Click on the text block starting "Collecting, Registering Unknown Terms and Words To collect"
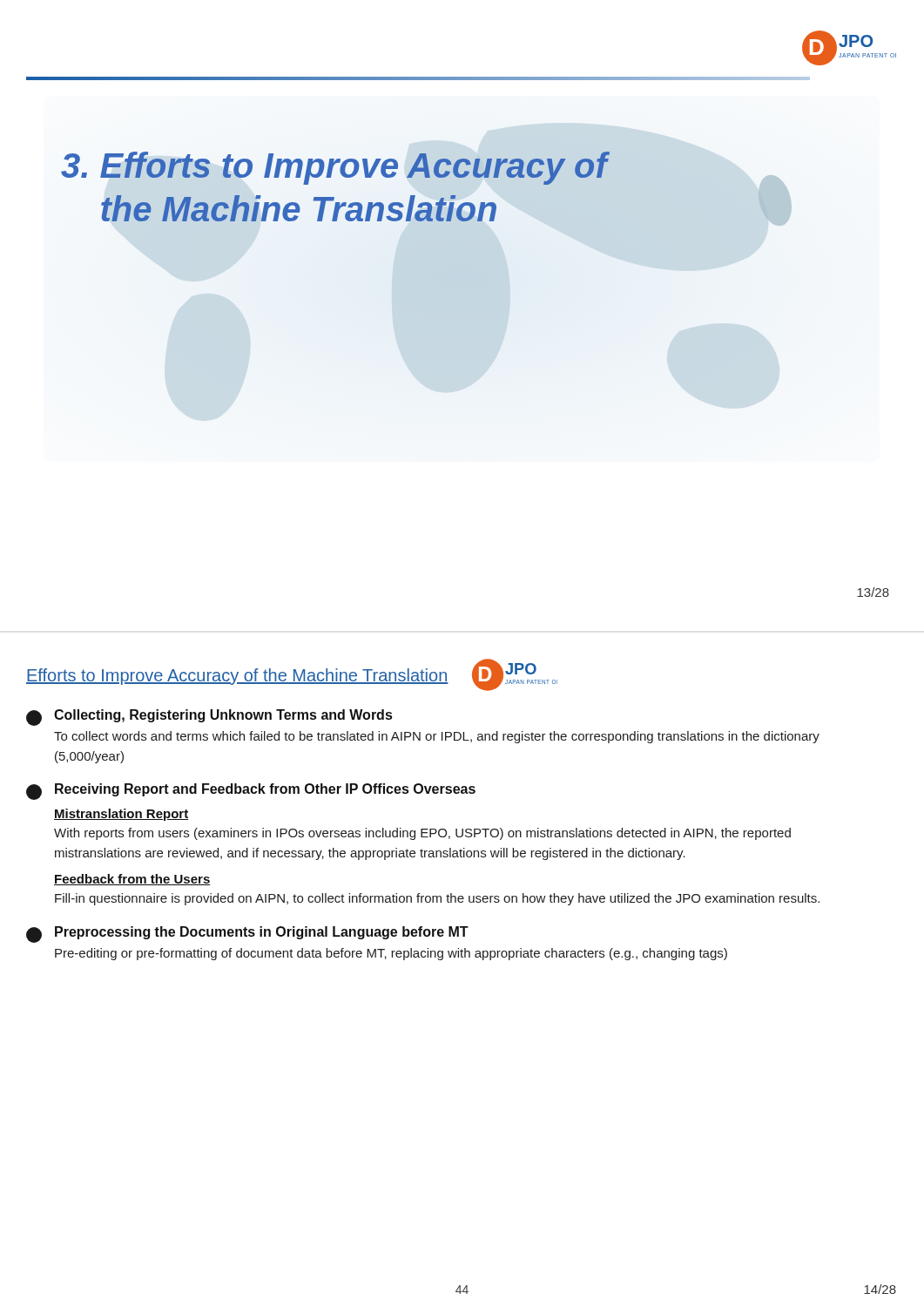924x1307 pixels. click(444, 737)
